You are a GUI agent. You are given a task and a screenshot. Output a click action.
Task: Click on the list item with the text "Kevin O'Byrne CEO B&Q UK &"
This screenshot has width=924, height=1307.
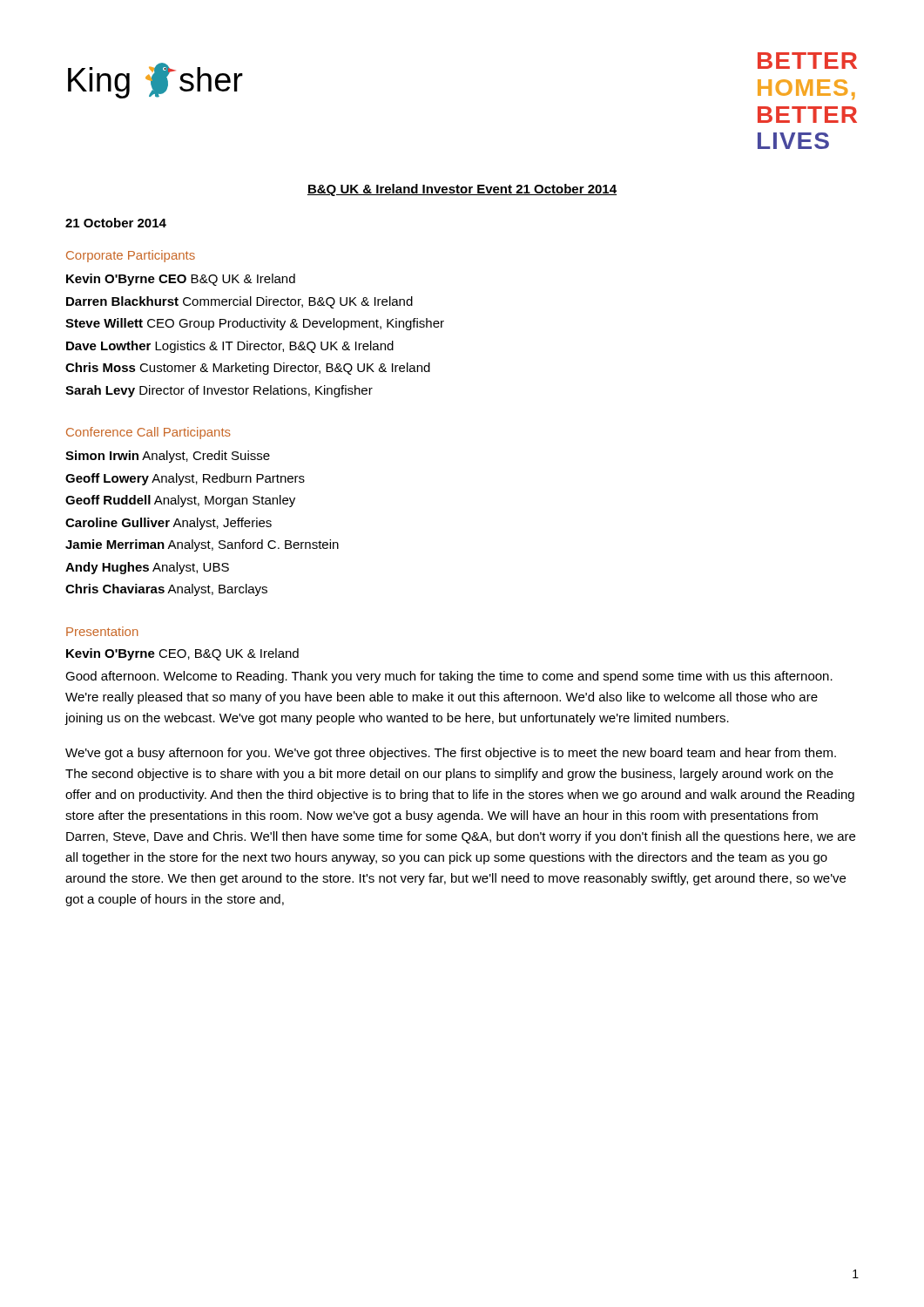pos(181,279)
